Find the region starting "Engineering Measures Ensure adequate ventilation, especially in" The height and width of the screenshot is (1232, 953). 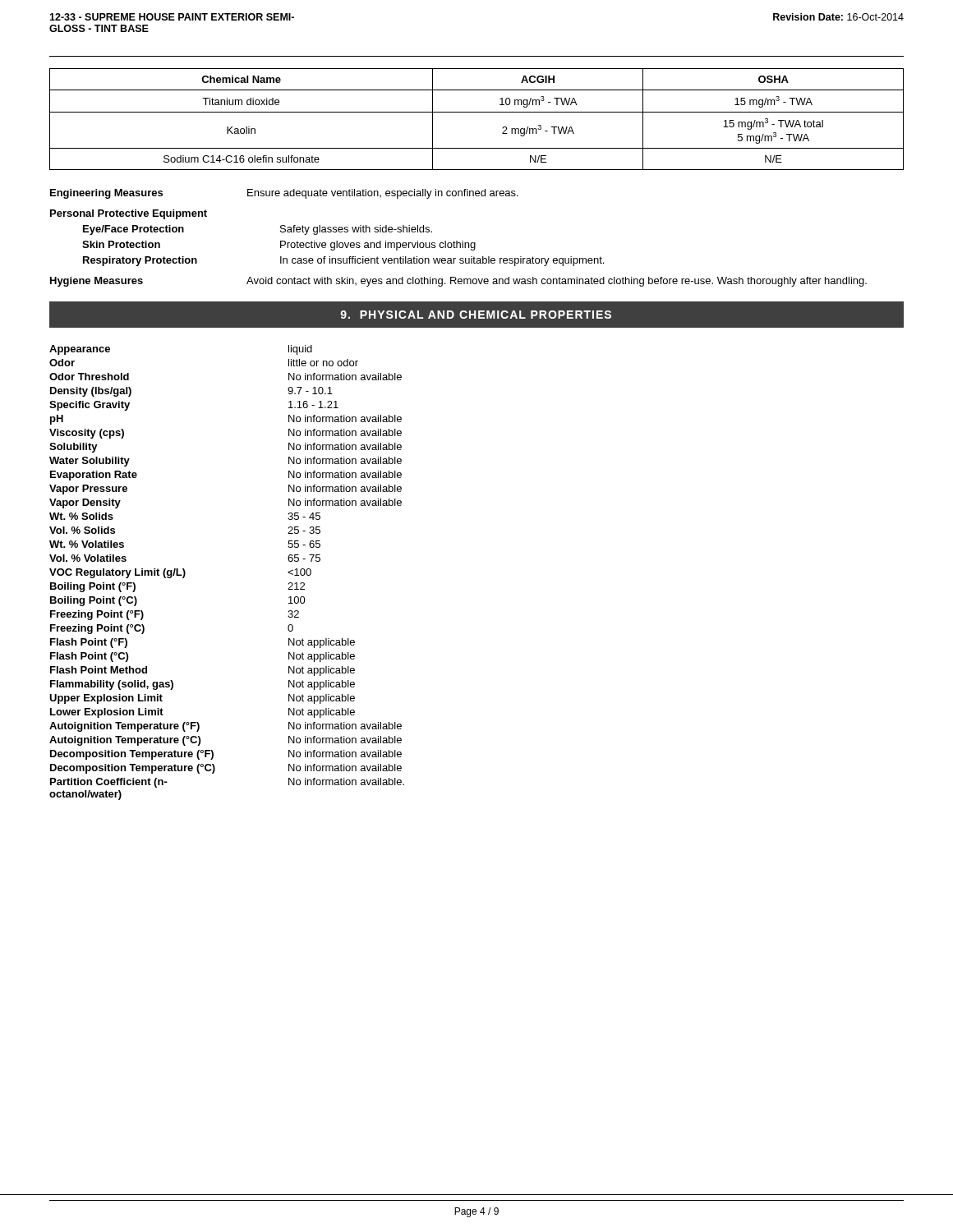point(476,193)
